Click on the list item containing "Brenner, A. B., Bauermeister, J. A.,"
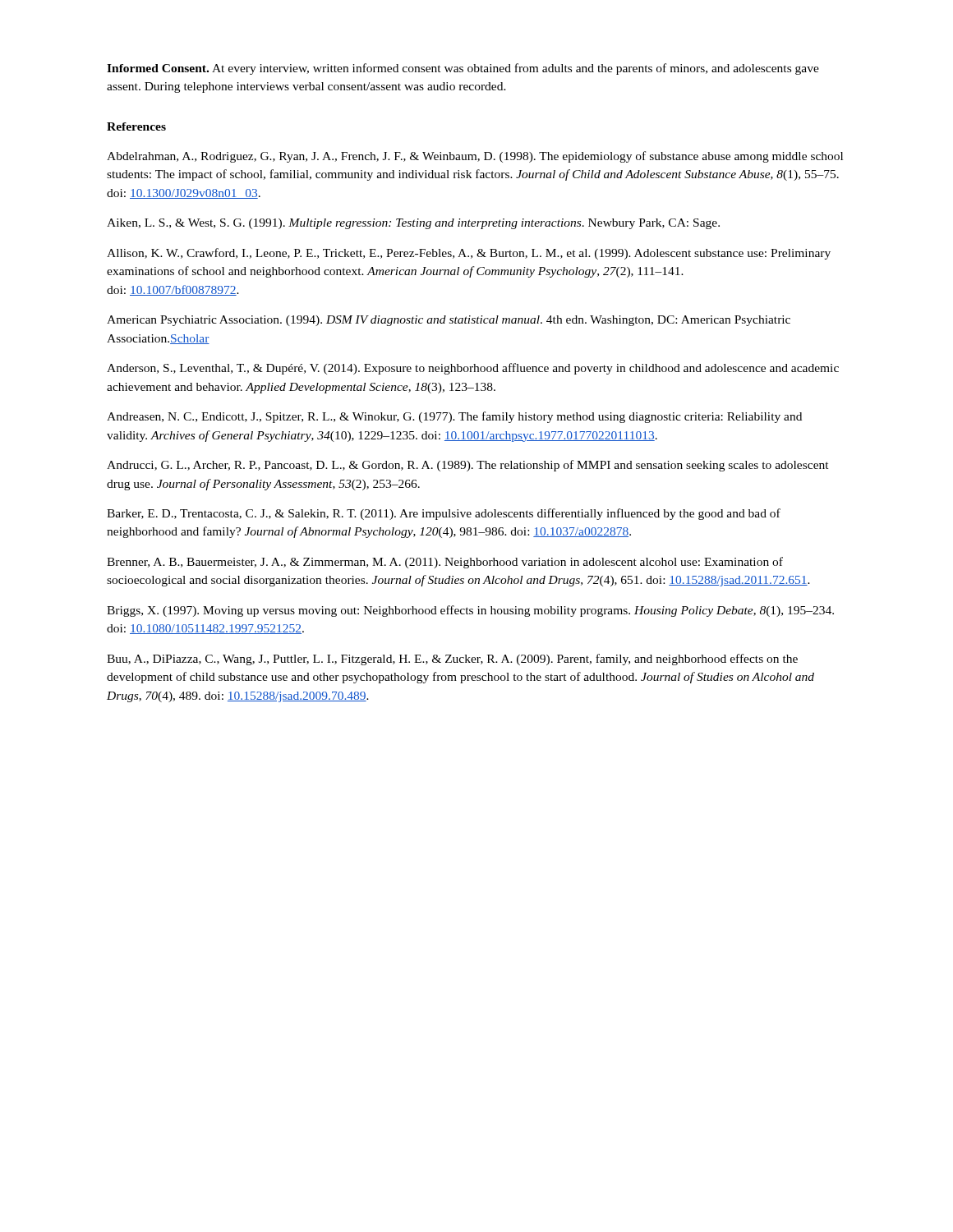 click(459, 570)
